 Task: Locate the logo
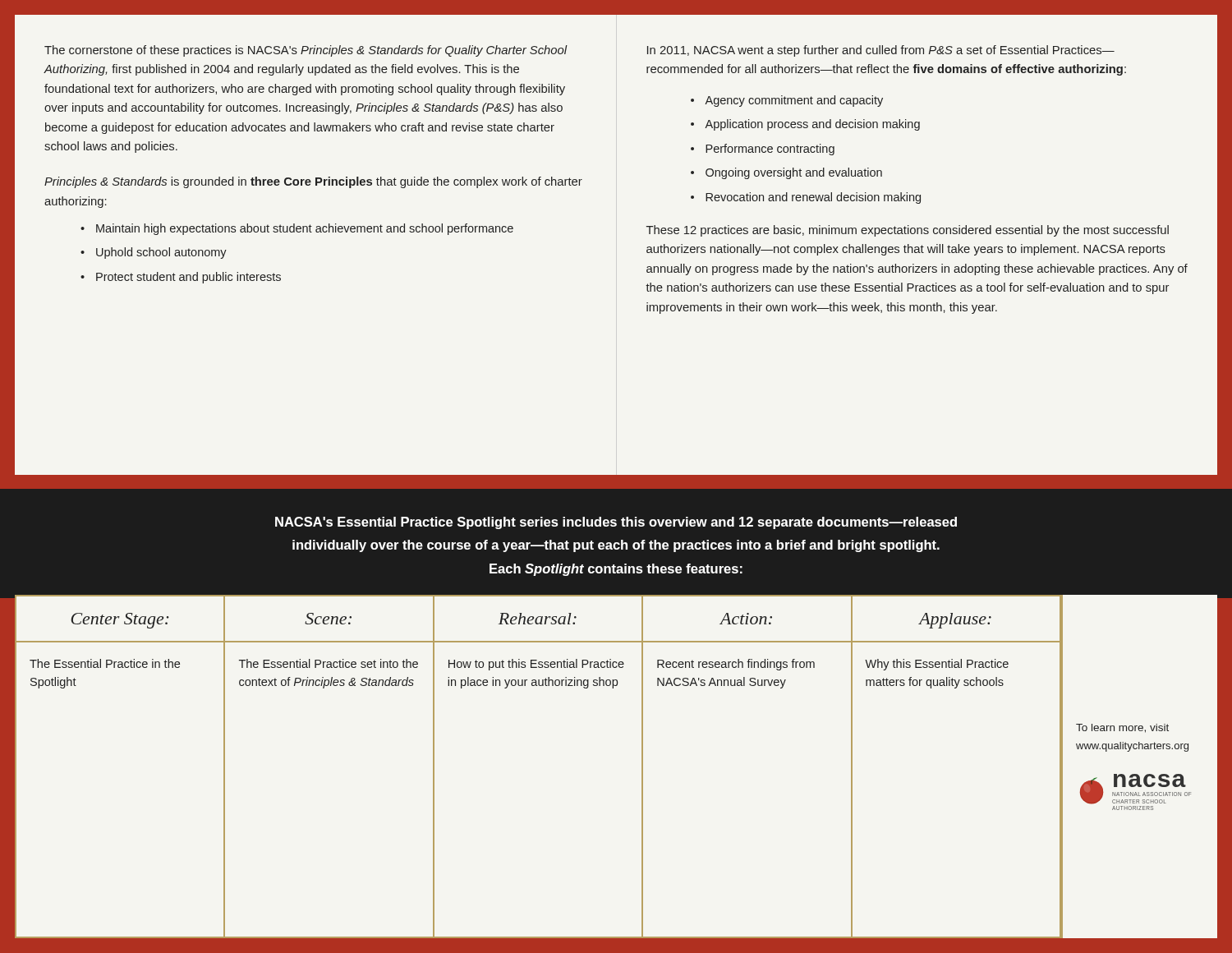pyautogui.click(x=1139, y=789)
